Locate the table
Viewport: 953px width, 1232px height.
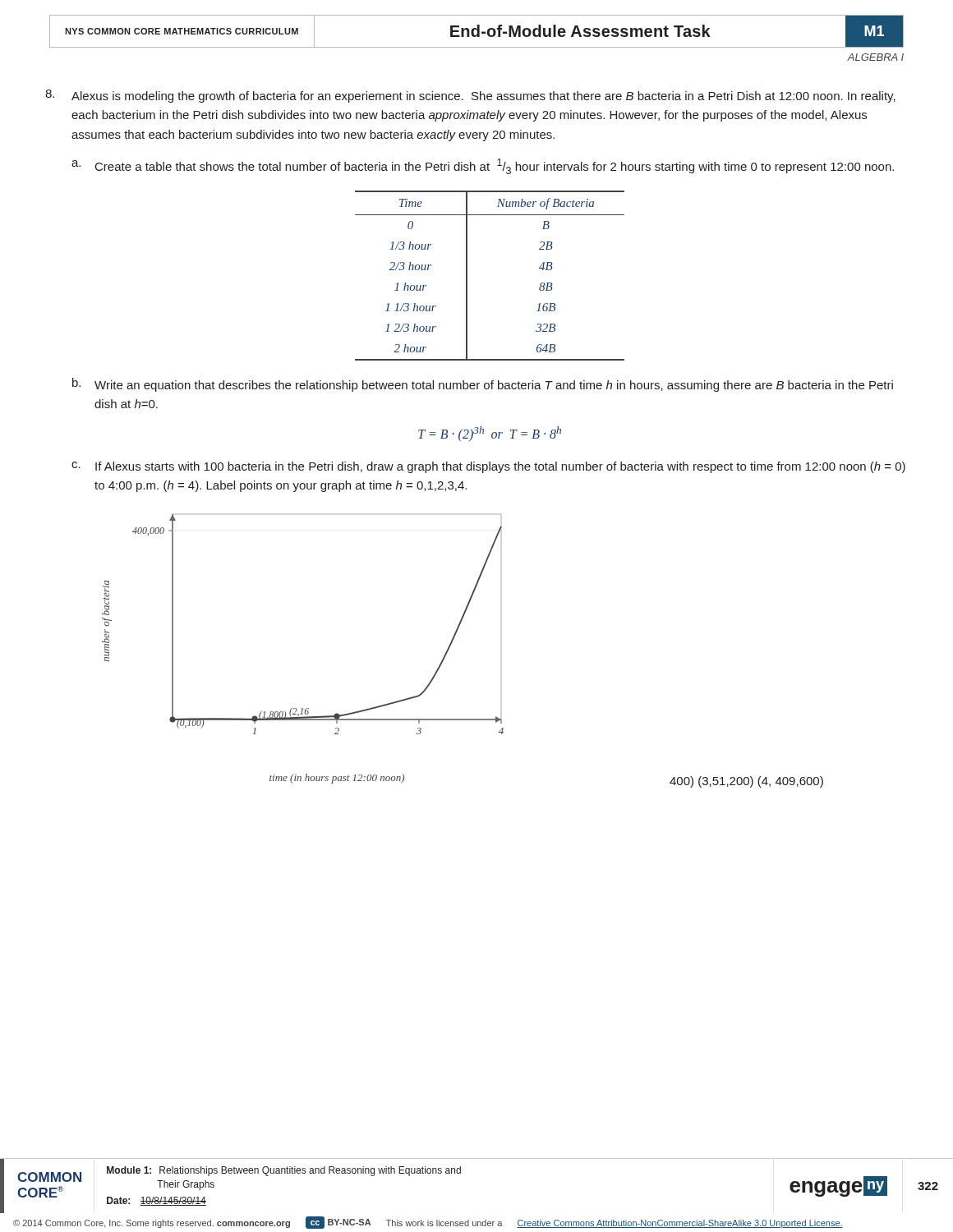point(490,276)
